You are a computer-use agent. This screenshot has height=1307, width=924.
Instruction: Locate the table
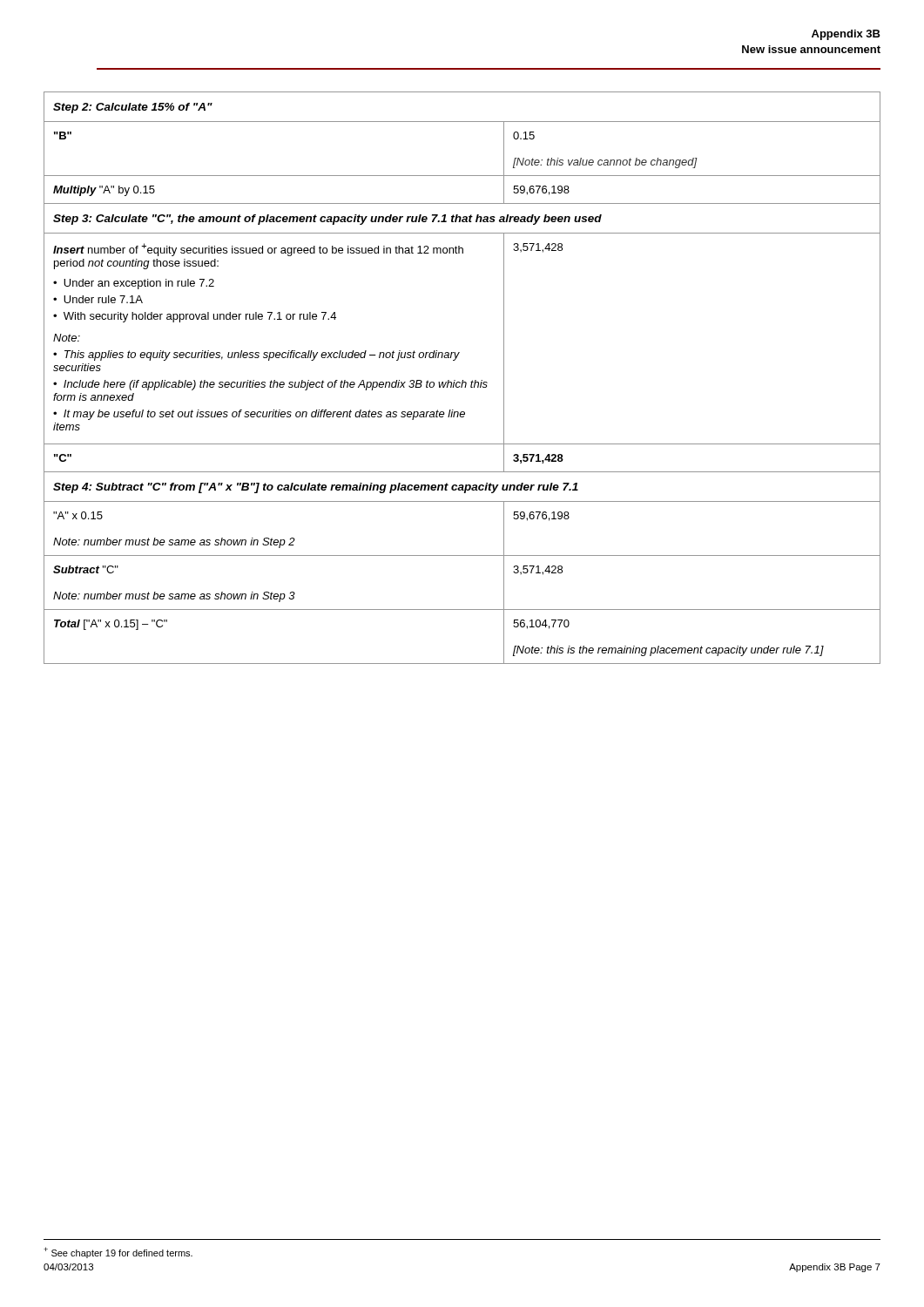[462, 378]
